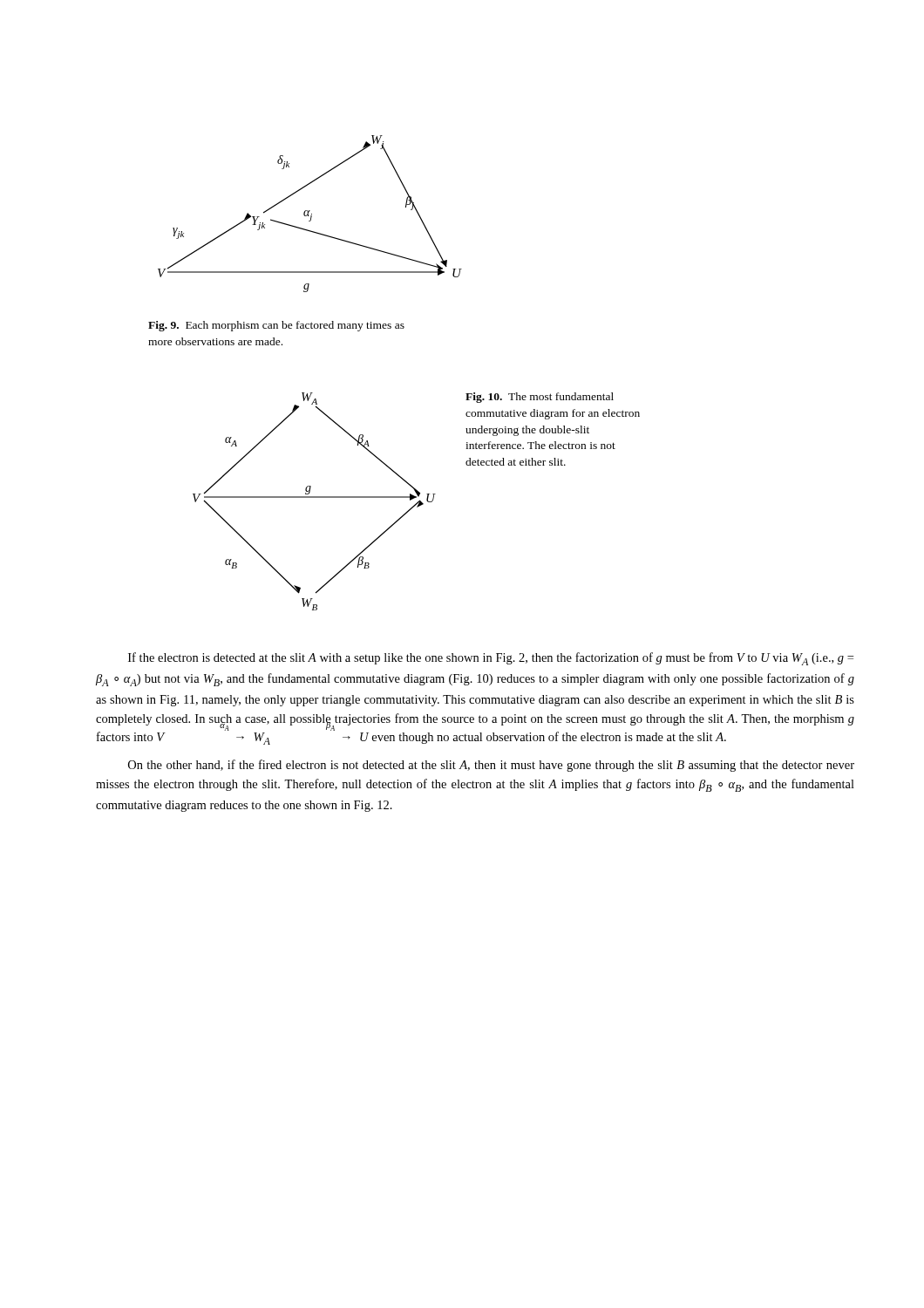Viewport: 924px width, 1308px height.
Task: Locate the caption that opens with "Fig. 10. The"
Action: (553, 429)
